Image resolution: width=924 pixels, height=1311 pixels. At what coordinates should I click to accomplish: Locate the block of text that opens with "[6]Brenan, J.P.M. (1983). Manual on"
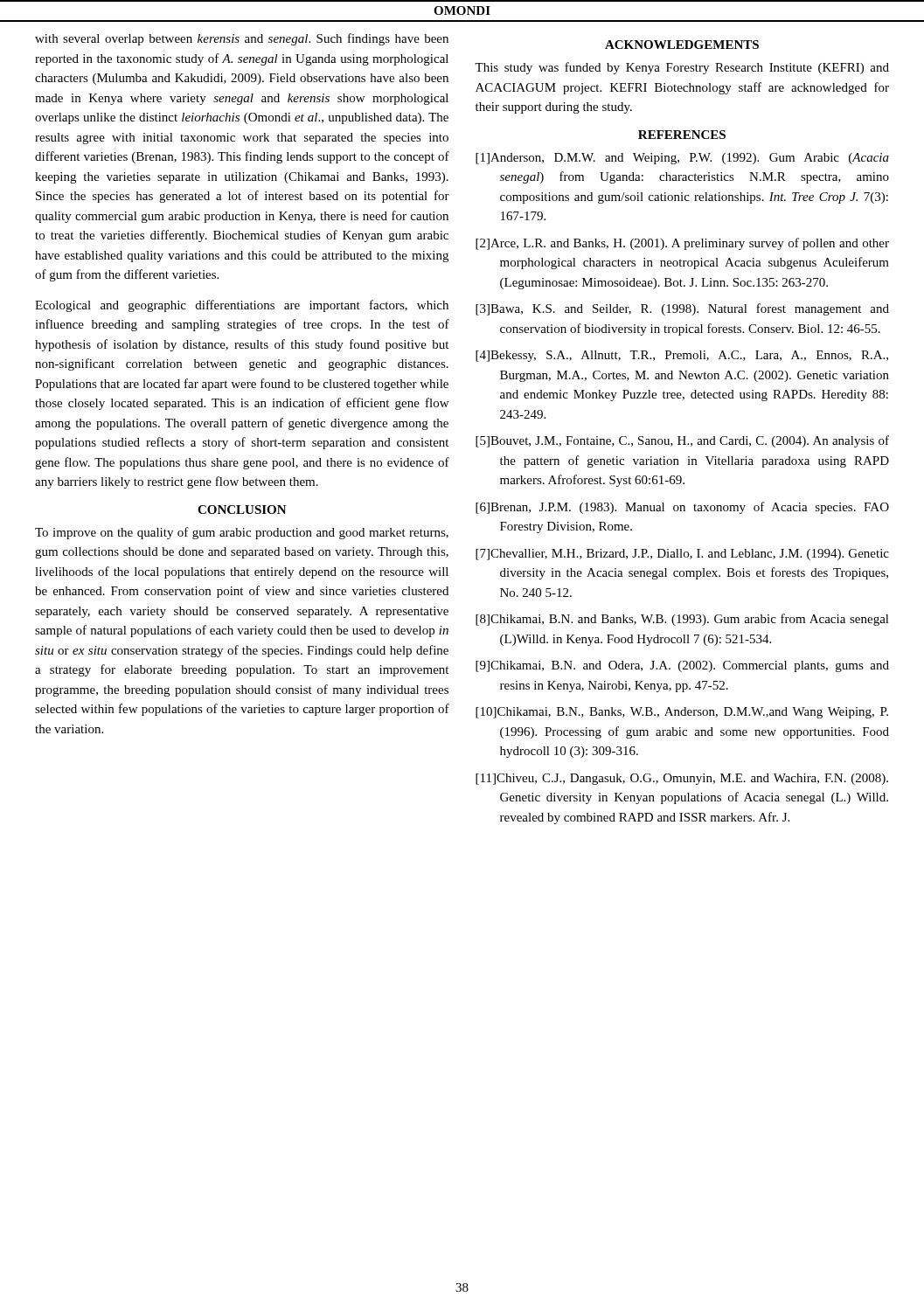(682, 516)
